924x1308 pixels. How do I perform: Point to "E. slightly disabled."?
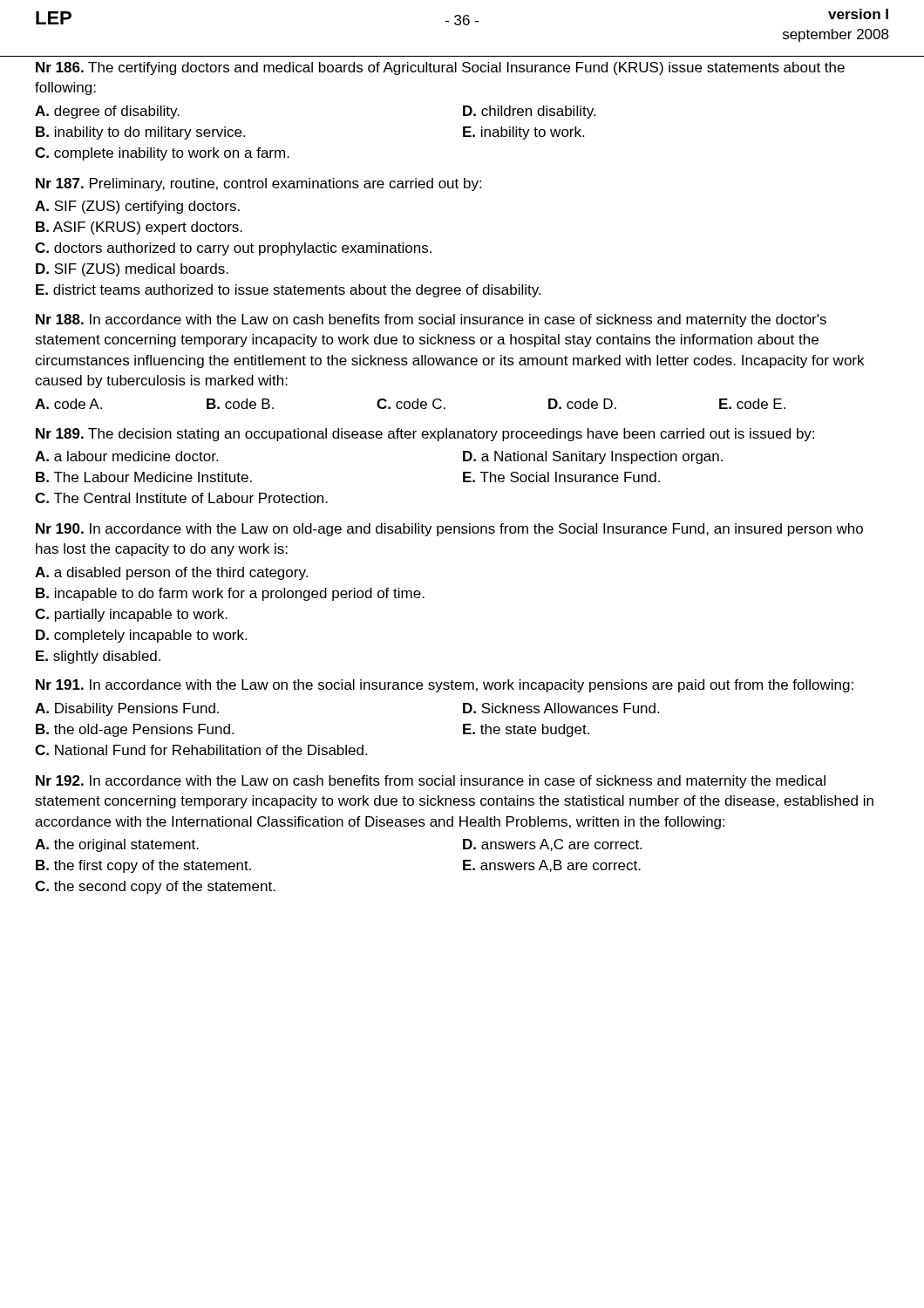98,656
